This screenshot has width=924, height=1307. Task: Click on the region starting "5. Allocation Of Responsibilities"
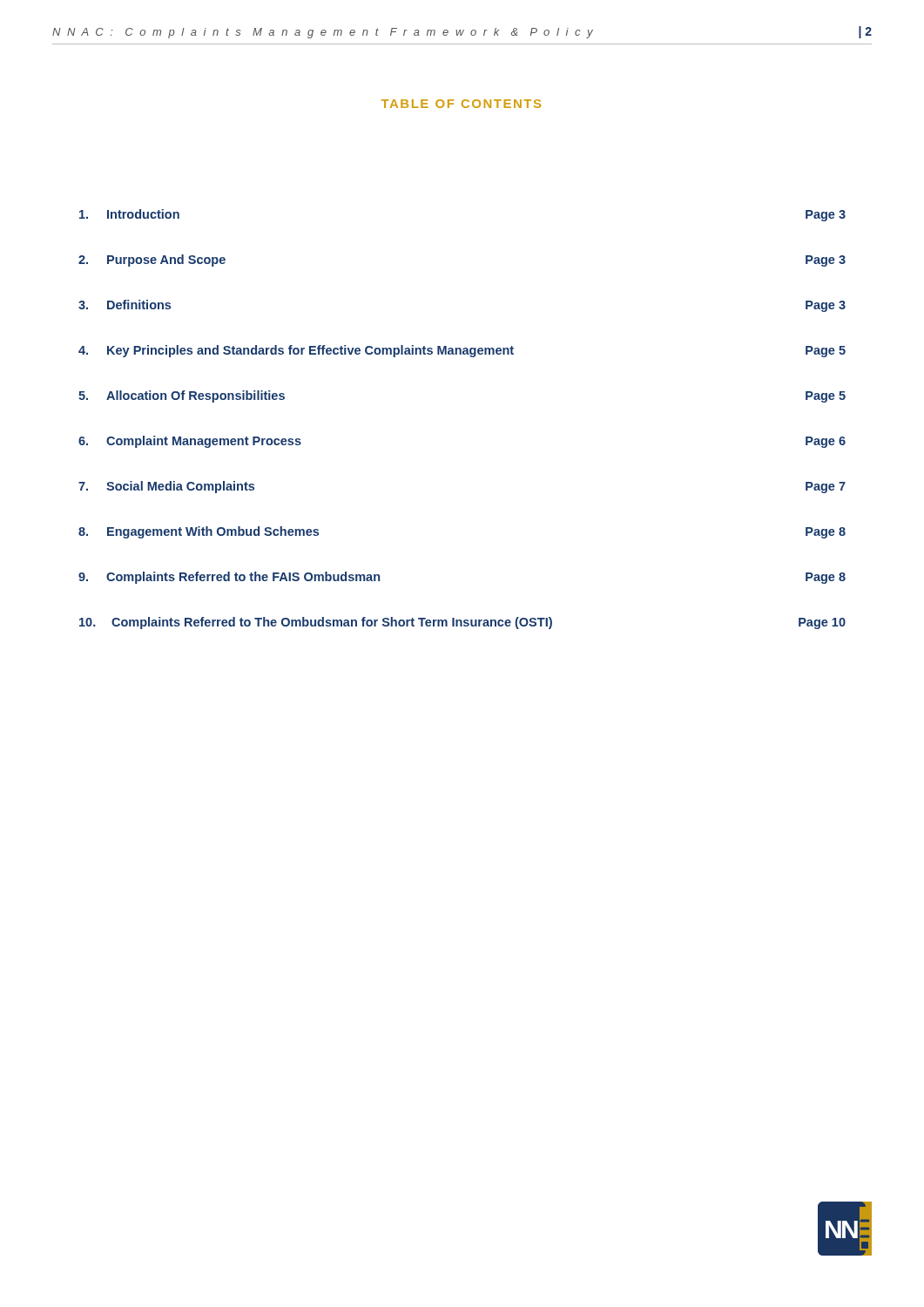tap(193, 396)
